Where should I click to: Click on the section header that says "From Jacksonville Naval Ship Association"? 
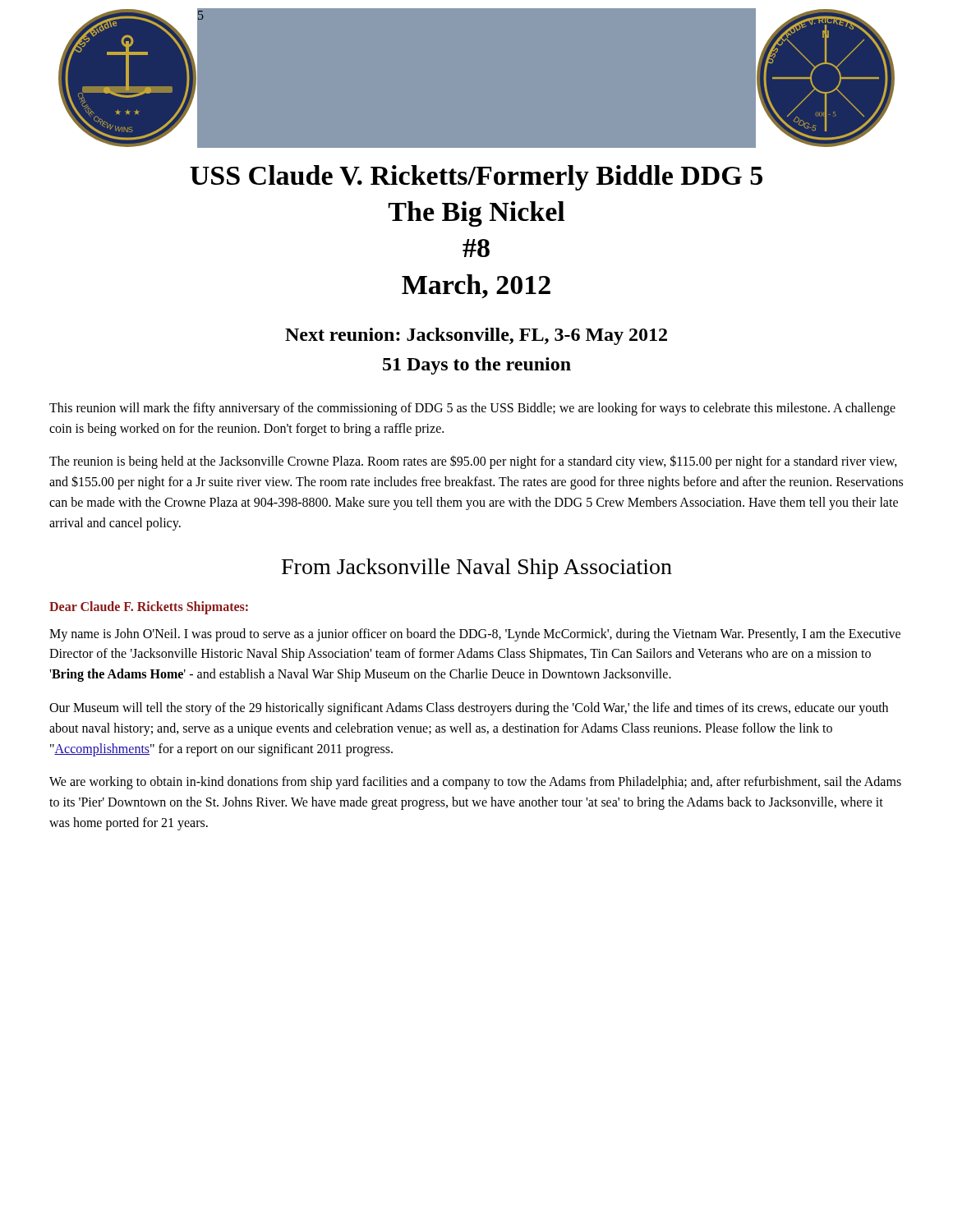point(476,566)
